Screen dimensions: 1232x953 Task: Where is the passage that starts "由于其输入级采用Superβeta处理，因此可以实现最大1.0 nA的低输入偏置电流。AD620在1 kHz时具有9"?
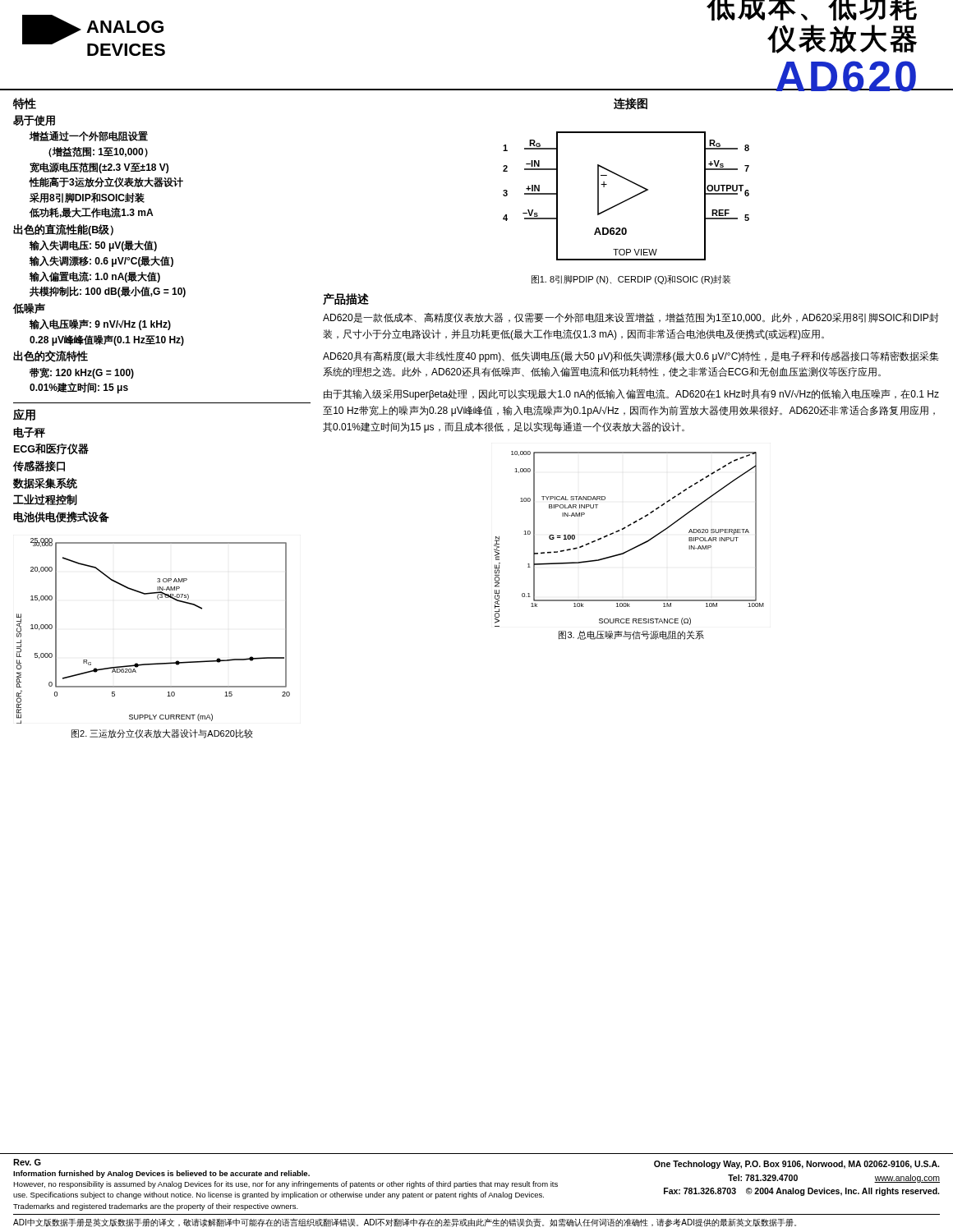(631, 411)
